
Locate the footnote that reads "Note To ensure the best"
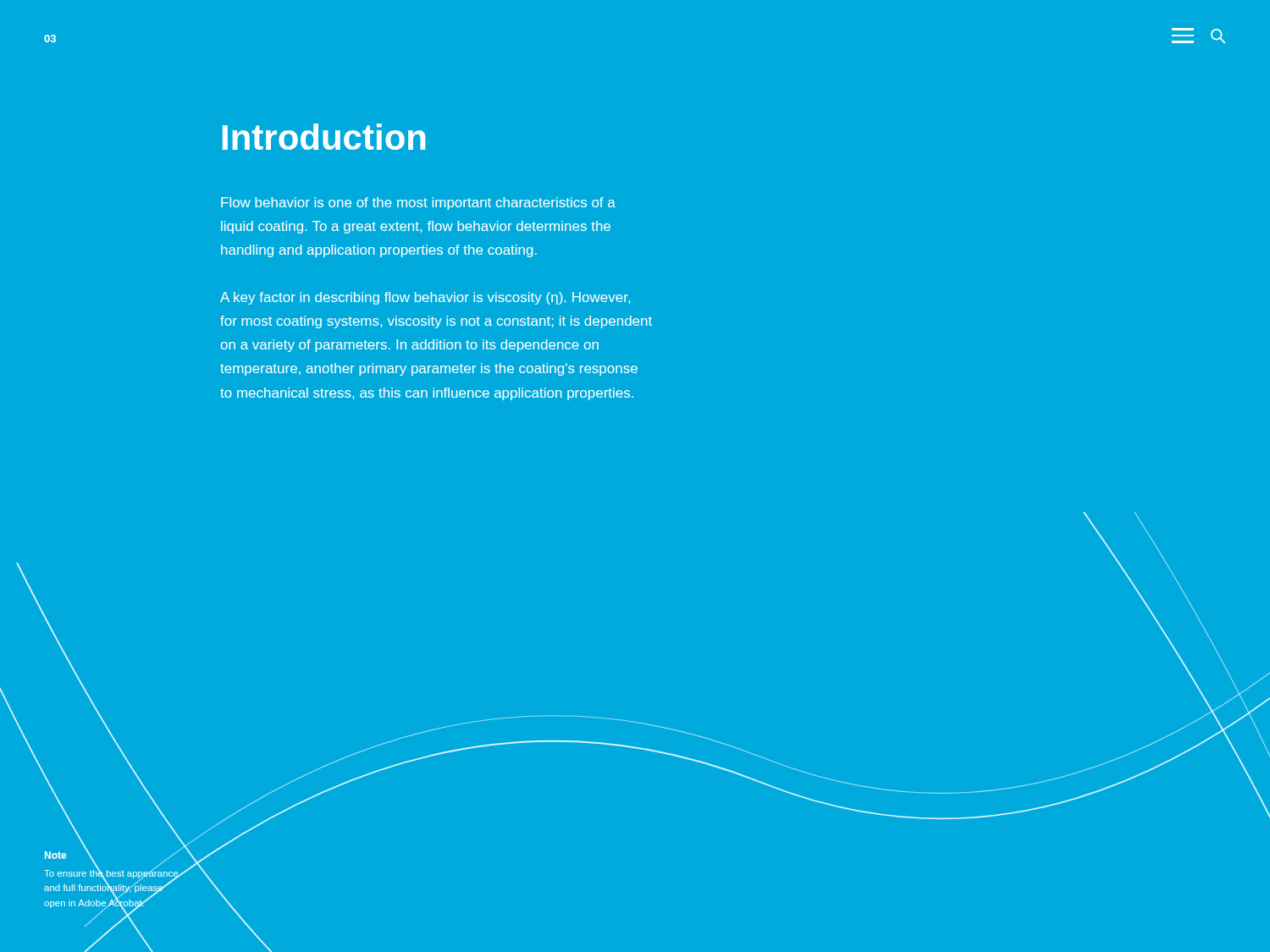click(111, 880)
